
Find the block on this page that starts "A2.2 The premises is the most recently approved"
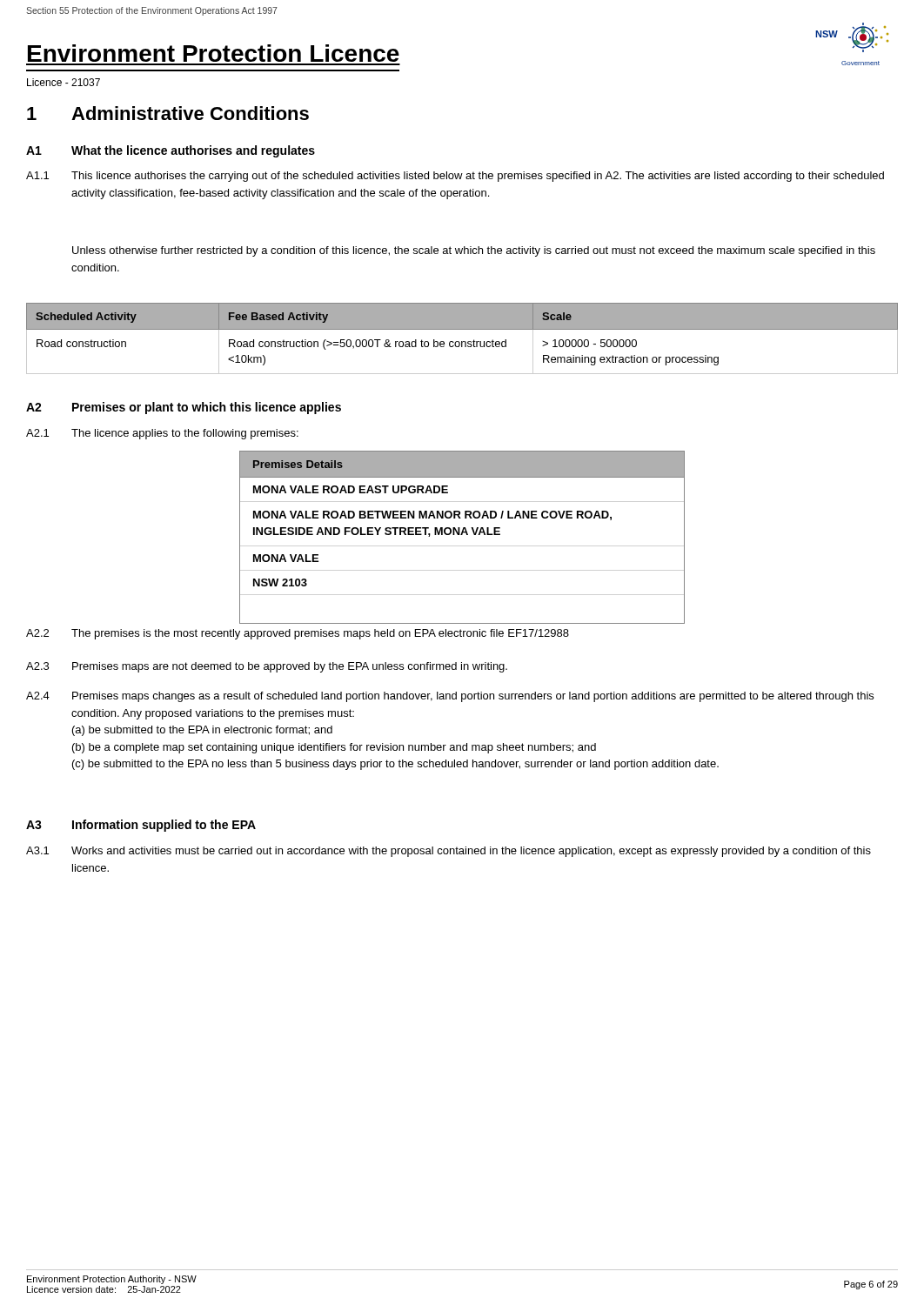click(298, 633)
